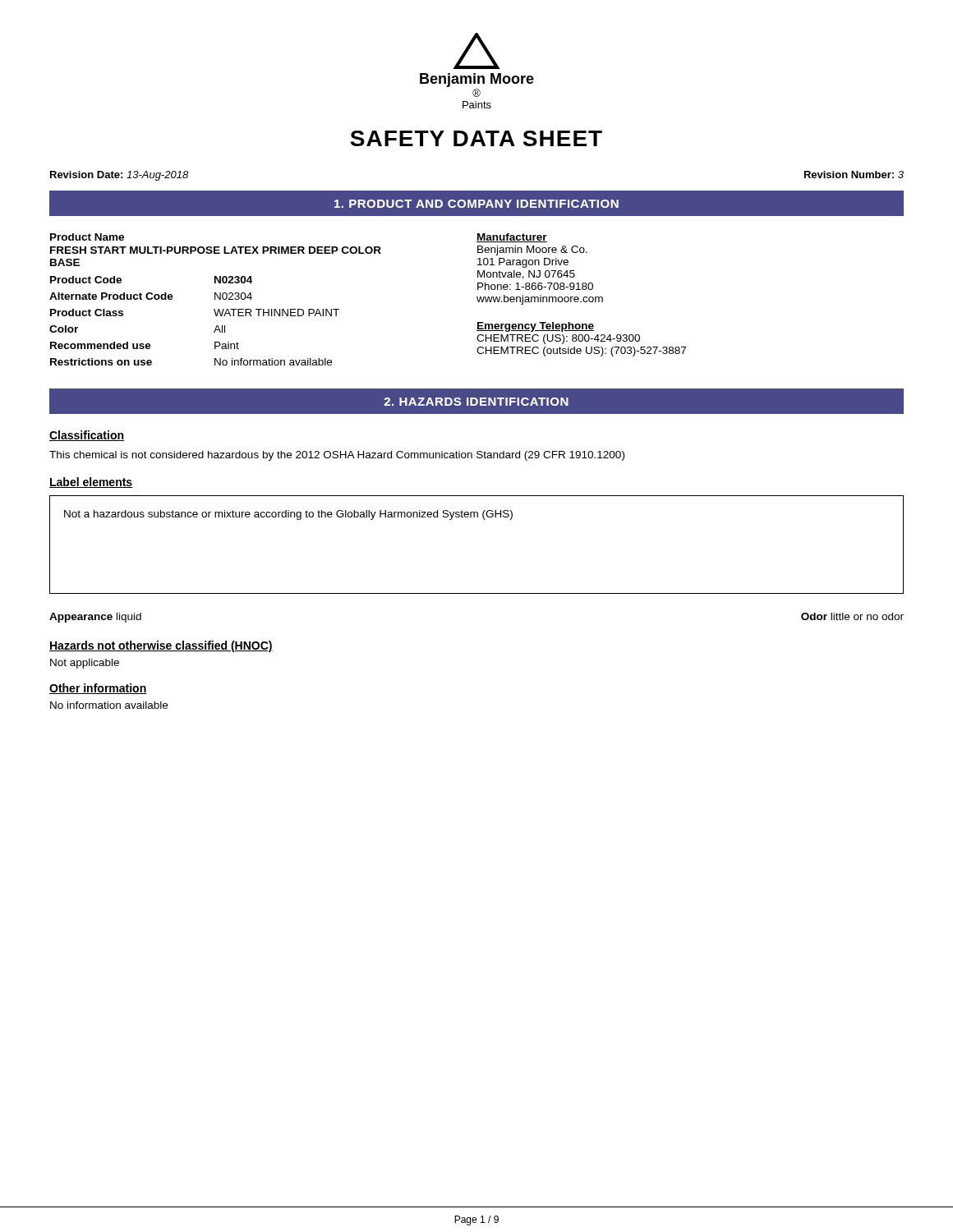Find the region starting "Not applicable"
The height and width of the screenshot is (1232, 953).
84,662
